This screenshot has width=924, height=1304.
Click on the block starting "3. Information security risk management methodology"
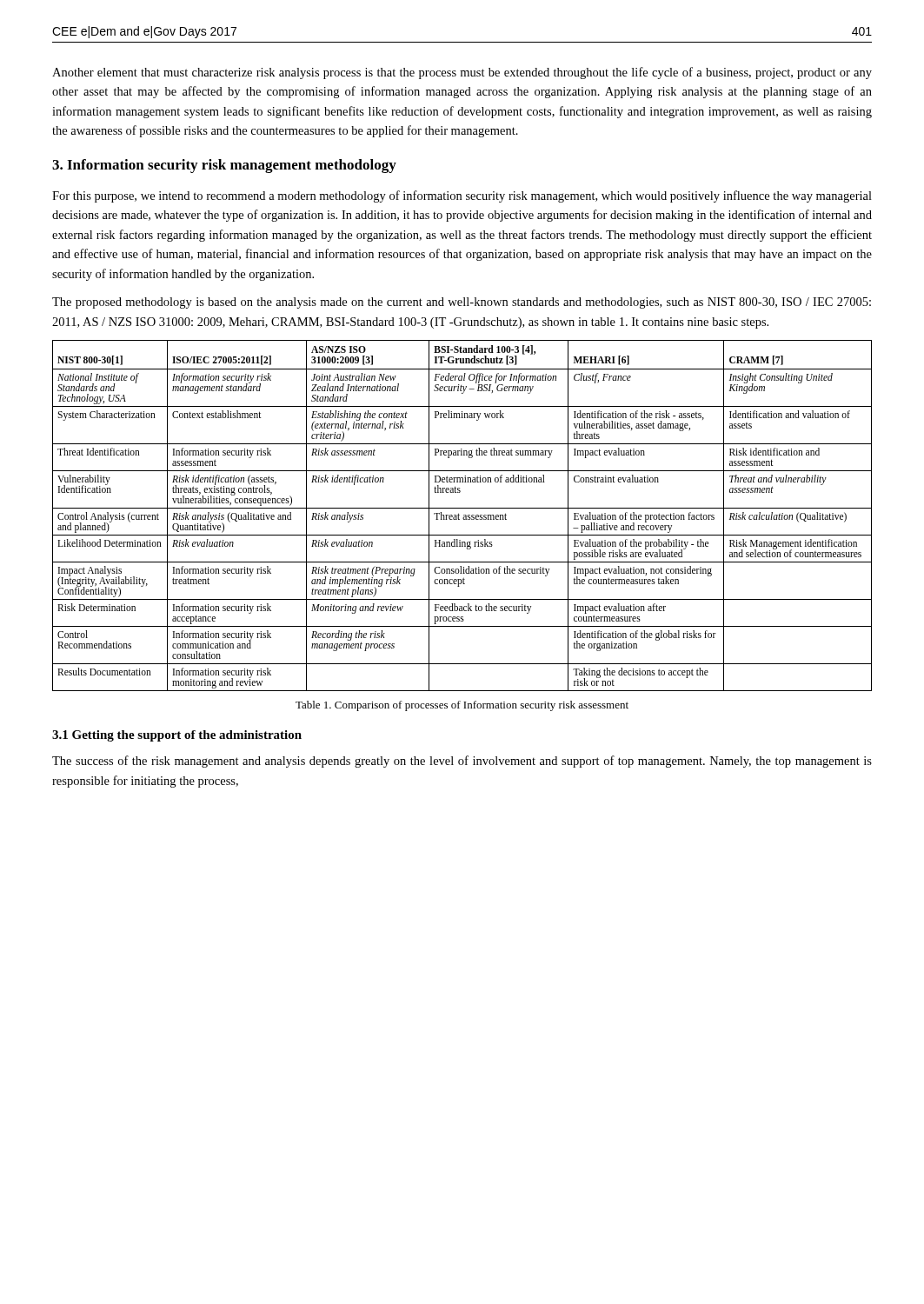pyautogui.click(x=224, y=165)
